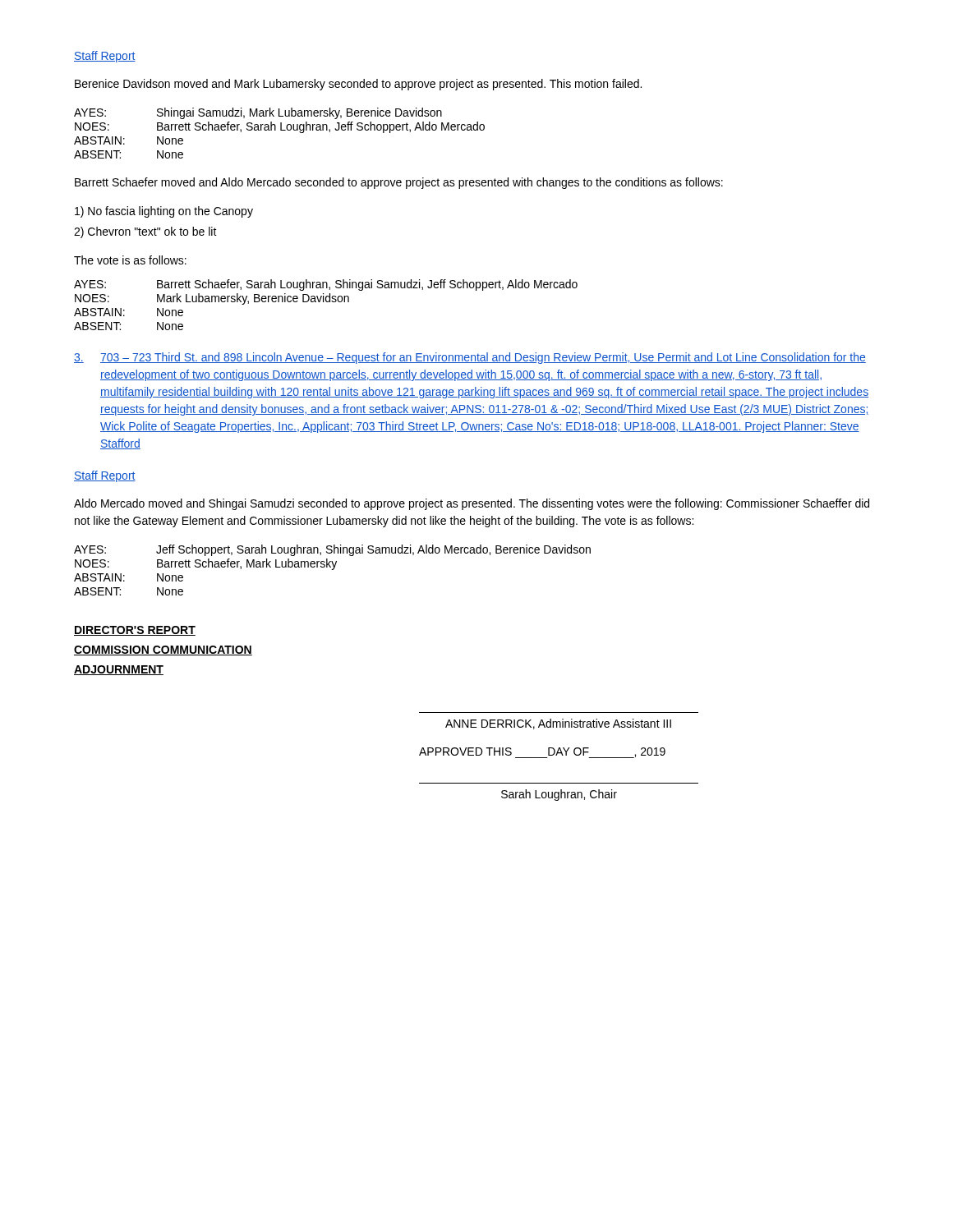
Task: Point to the block beginning "1) No fascia"
Action: click(163, 211)
